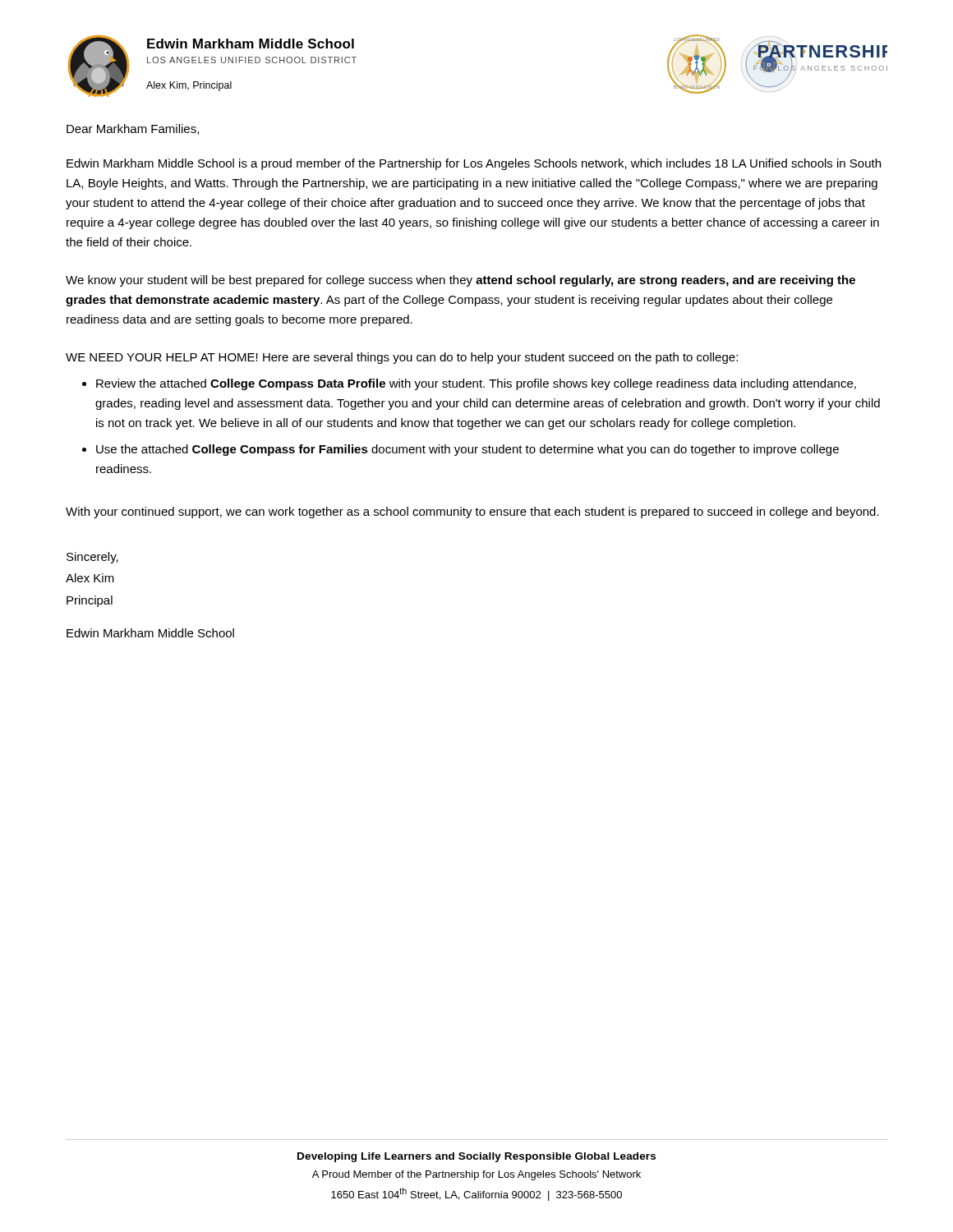Viewport: 953px width, 1232px height.
Task: Where is the passage that starts "Sincerely, Alex Kim"?
Action: point(92,578)
